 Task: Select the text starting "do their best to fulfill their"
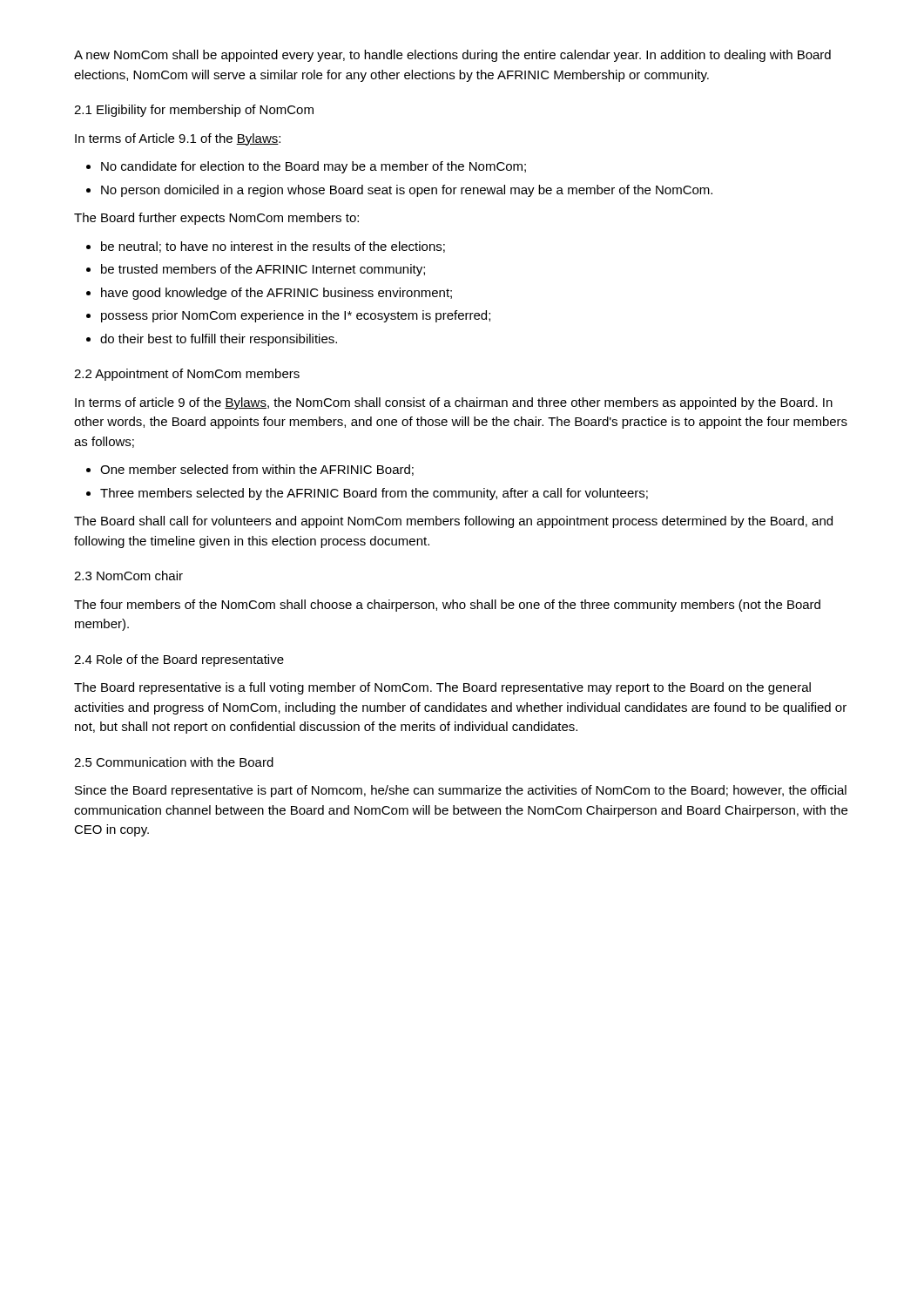219,338
